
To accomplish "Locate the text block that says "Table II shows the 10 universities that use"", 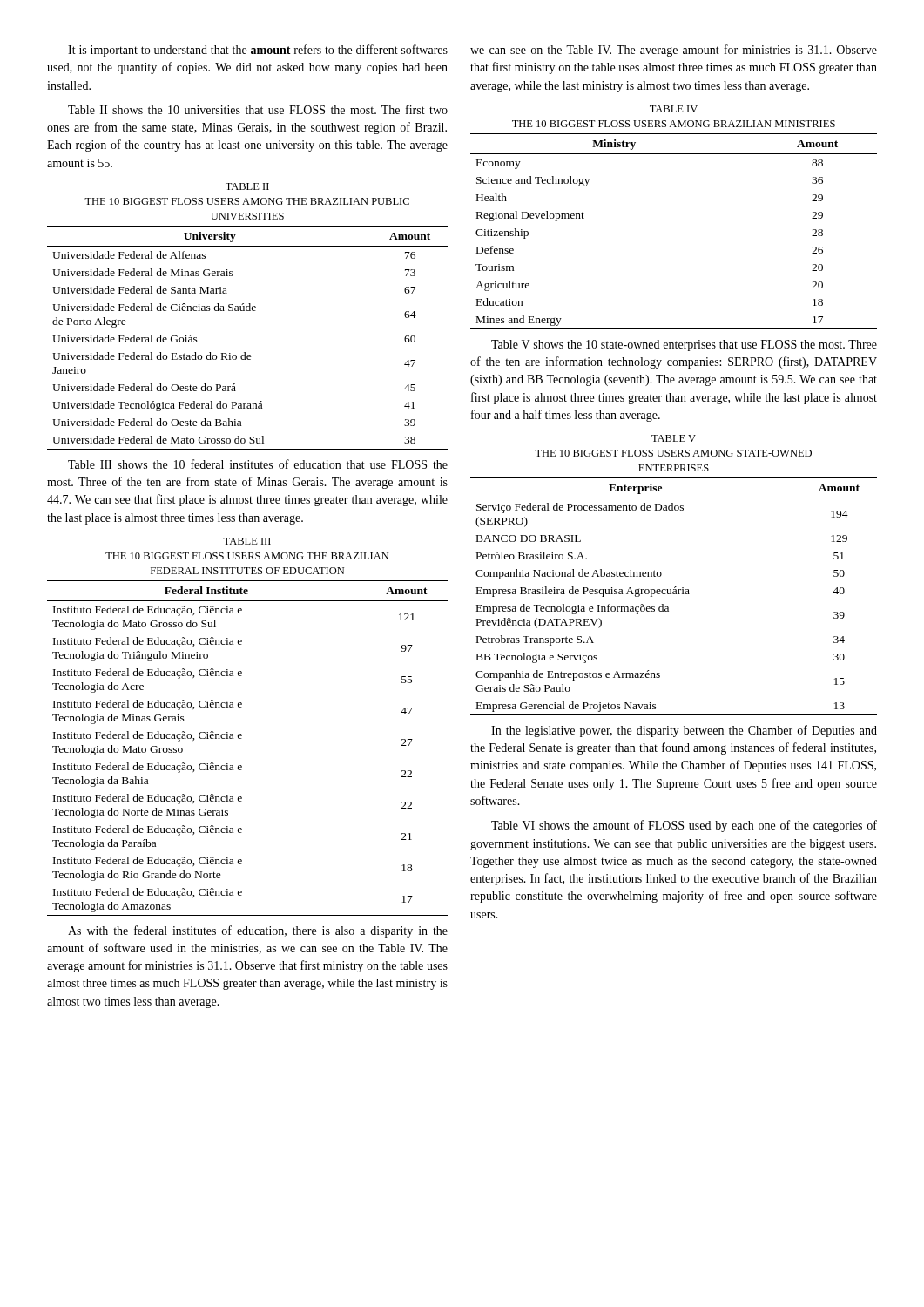I will (x=247, y=137).
